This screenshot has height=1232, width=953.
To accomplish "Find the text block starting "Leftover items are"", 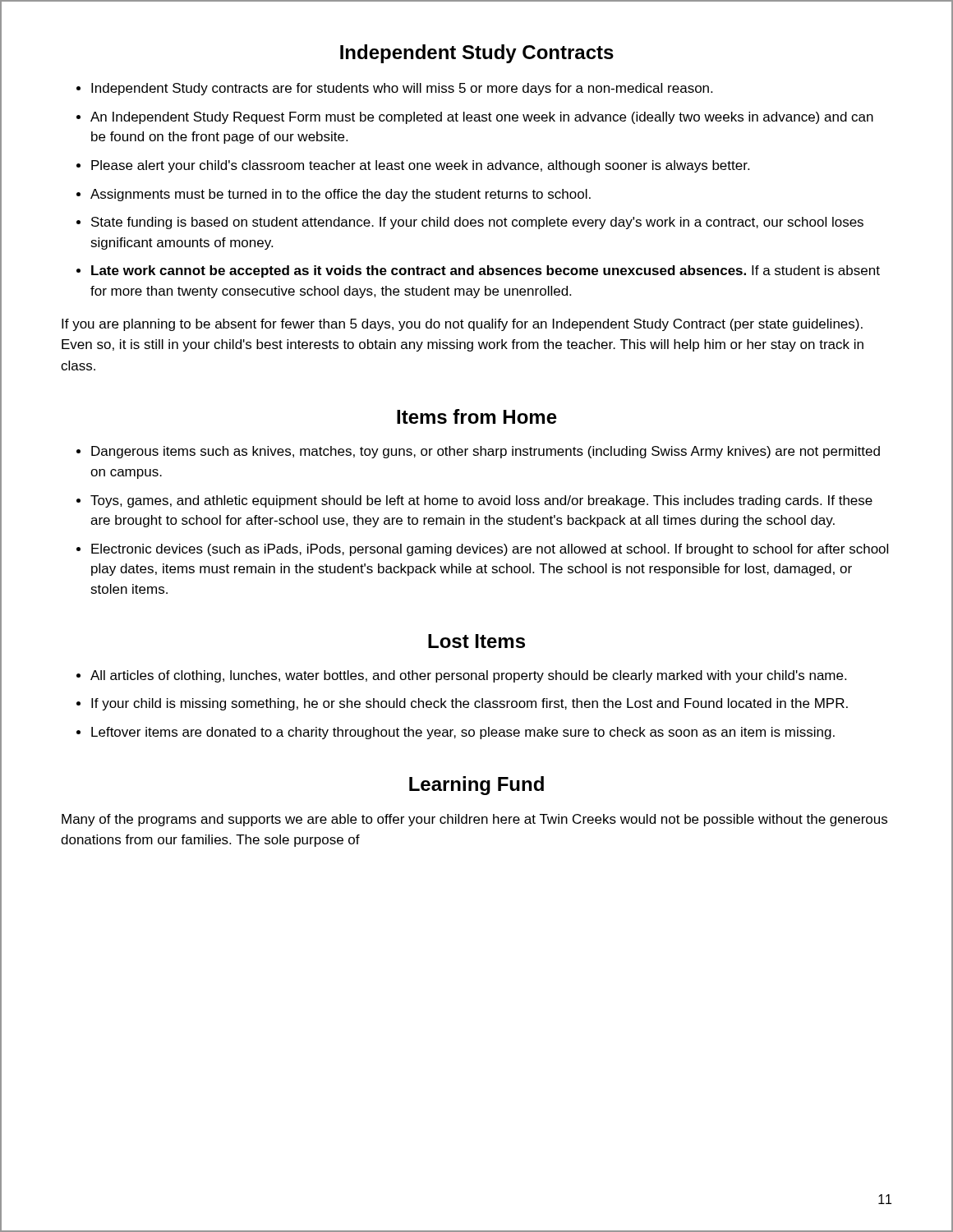I will [x=463, y=732].
